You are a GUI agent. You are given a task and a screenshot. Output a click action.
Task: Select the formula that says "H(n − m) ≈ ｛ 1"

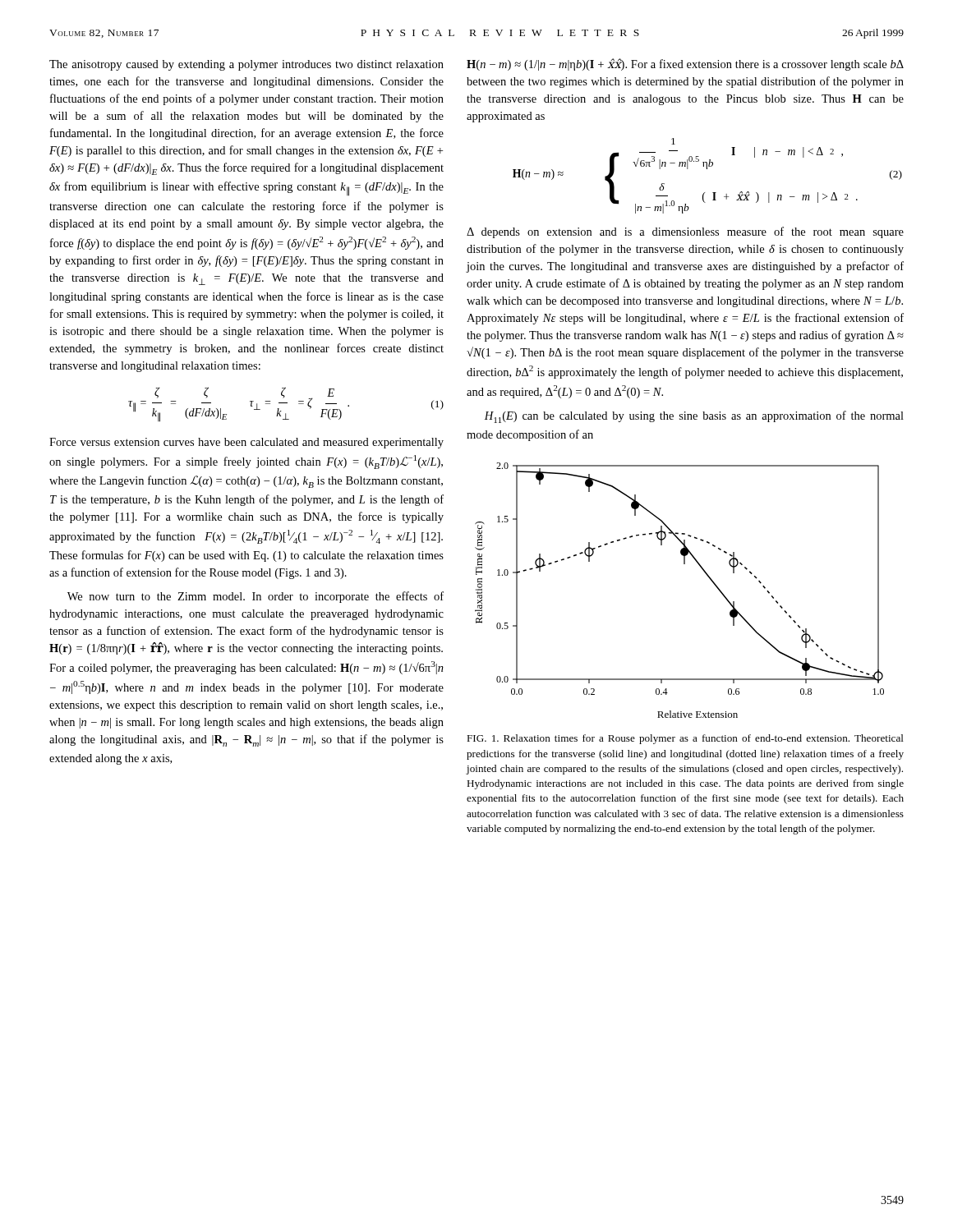point(707,174)
